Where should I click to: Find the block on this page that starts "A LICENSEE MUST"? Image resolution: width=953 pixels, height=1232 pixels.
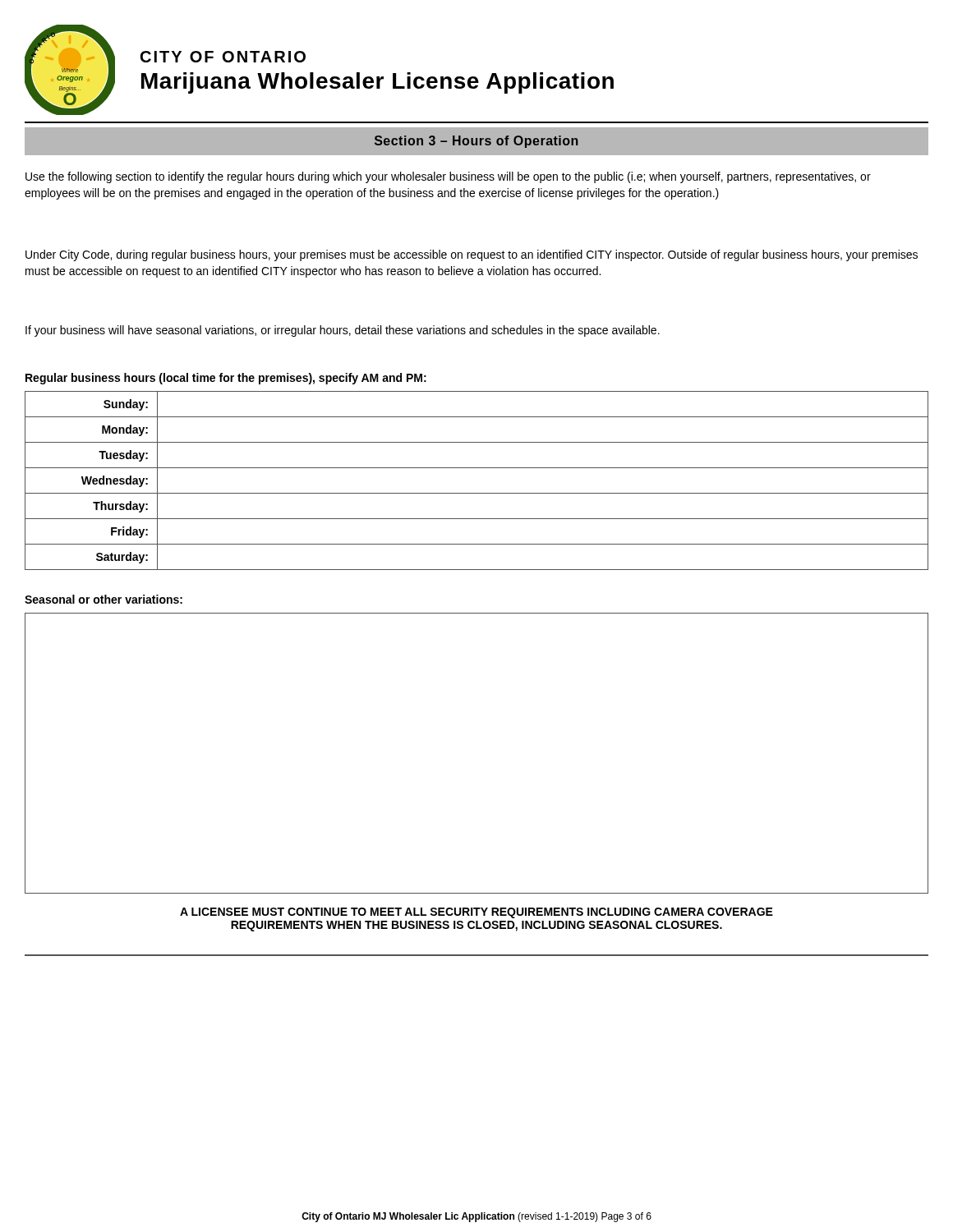[x=476, y=918]
